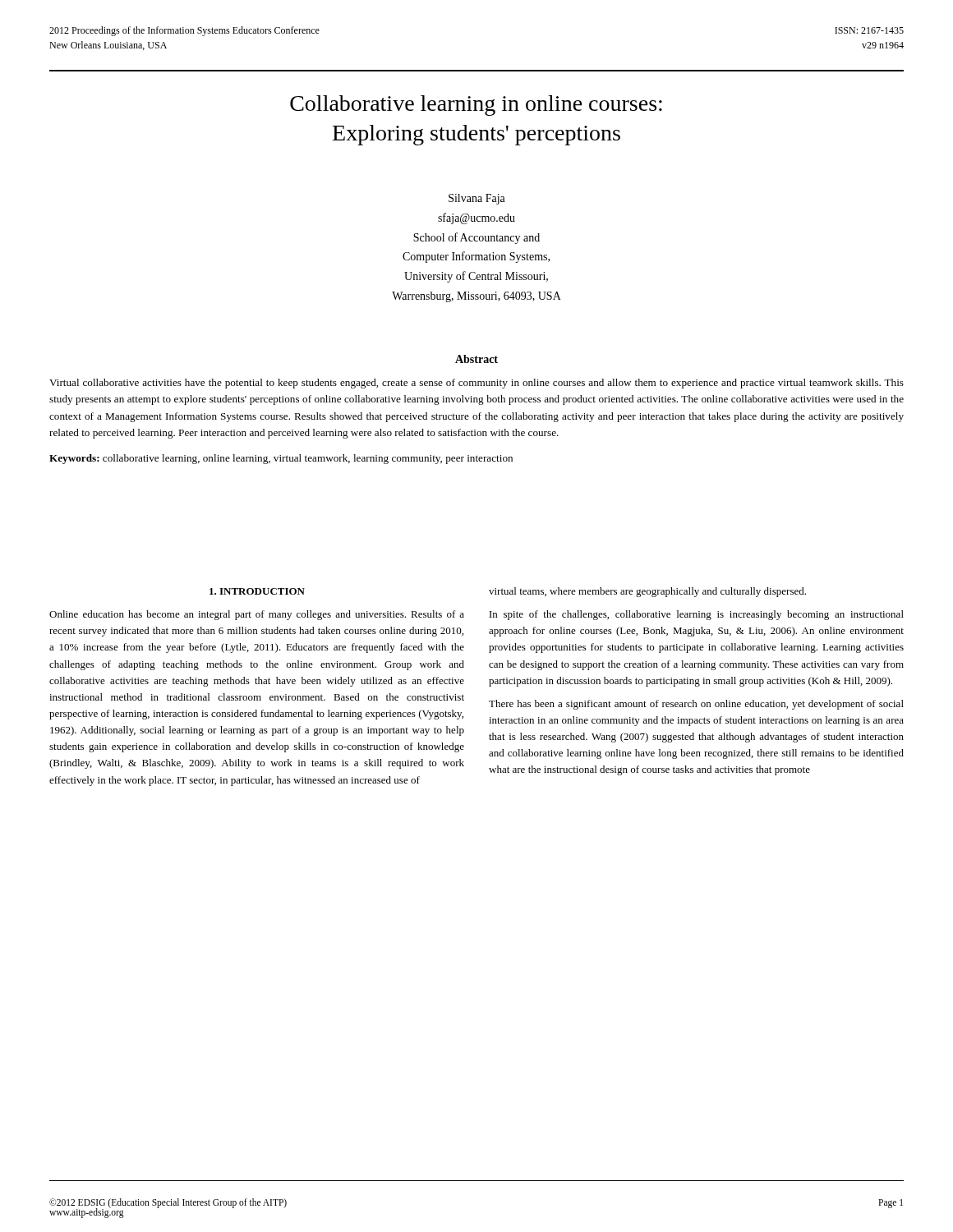Find the region starting "Silvana Faja sfaja@ucmo.edu School of"
The height and width of the screenshot is (1232, 953).
(476, 247)
